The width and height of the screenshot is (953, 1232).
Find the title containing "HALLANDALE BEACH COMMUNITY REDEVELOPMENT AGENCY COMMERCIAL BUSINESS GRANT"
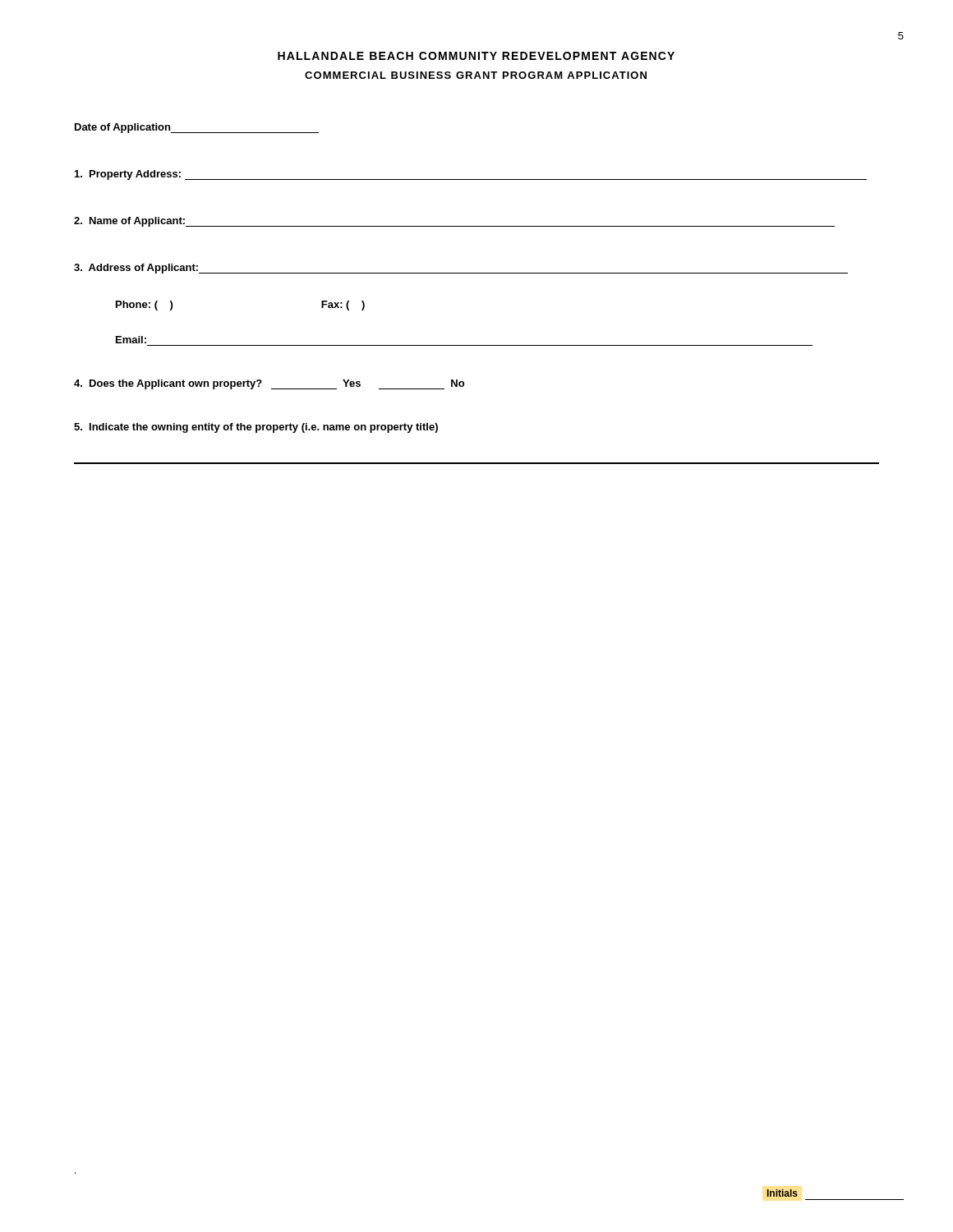click(476, 65)
